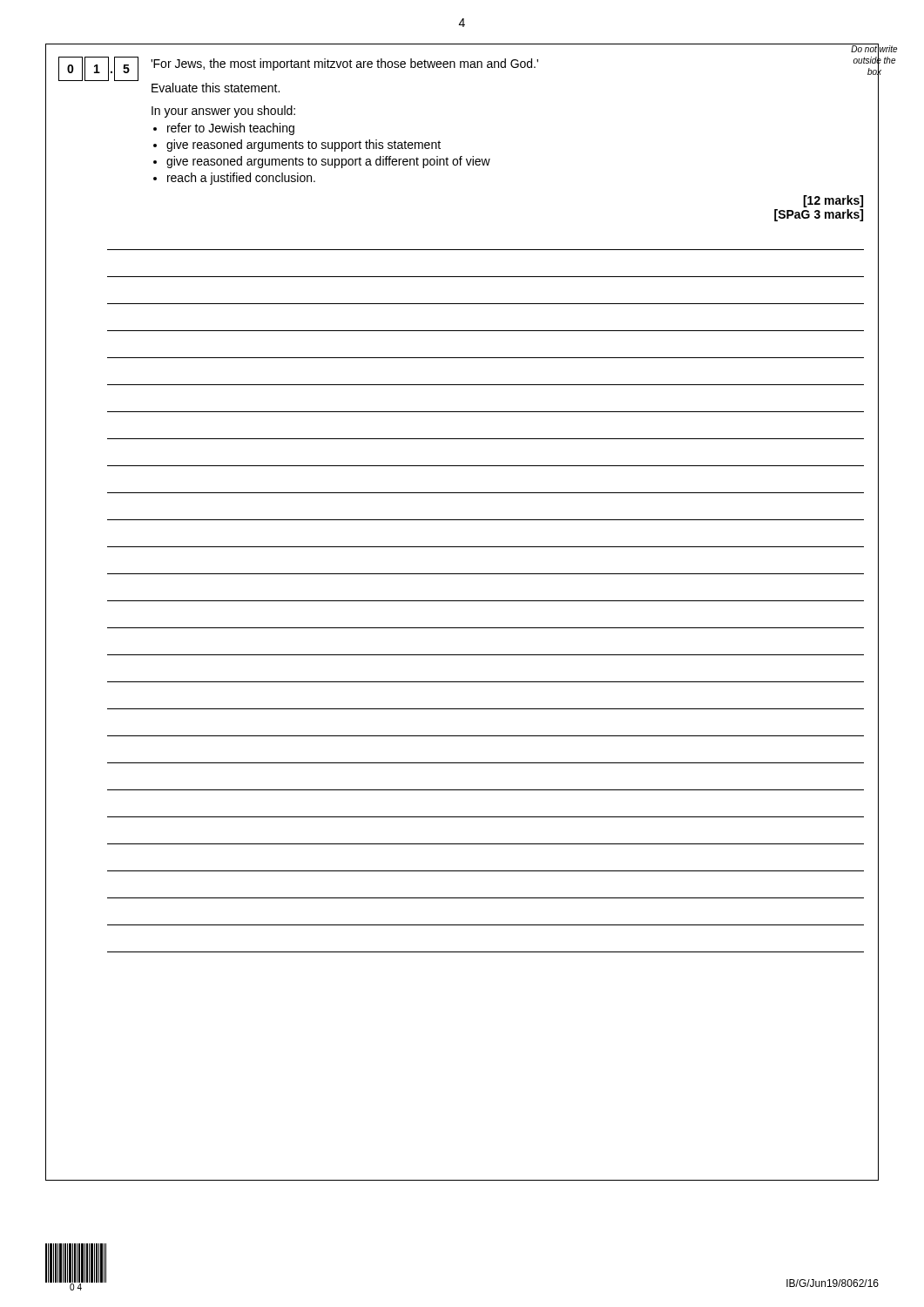Find the list item containing "refer to Jewish teaching"
Screen dimensions: 1307x924
click(x=231, y=128)
